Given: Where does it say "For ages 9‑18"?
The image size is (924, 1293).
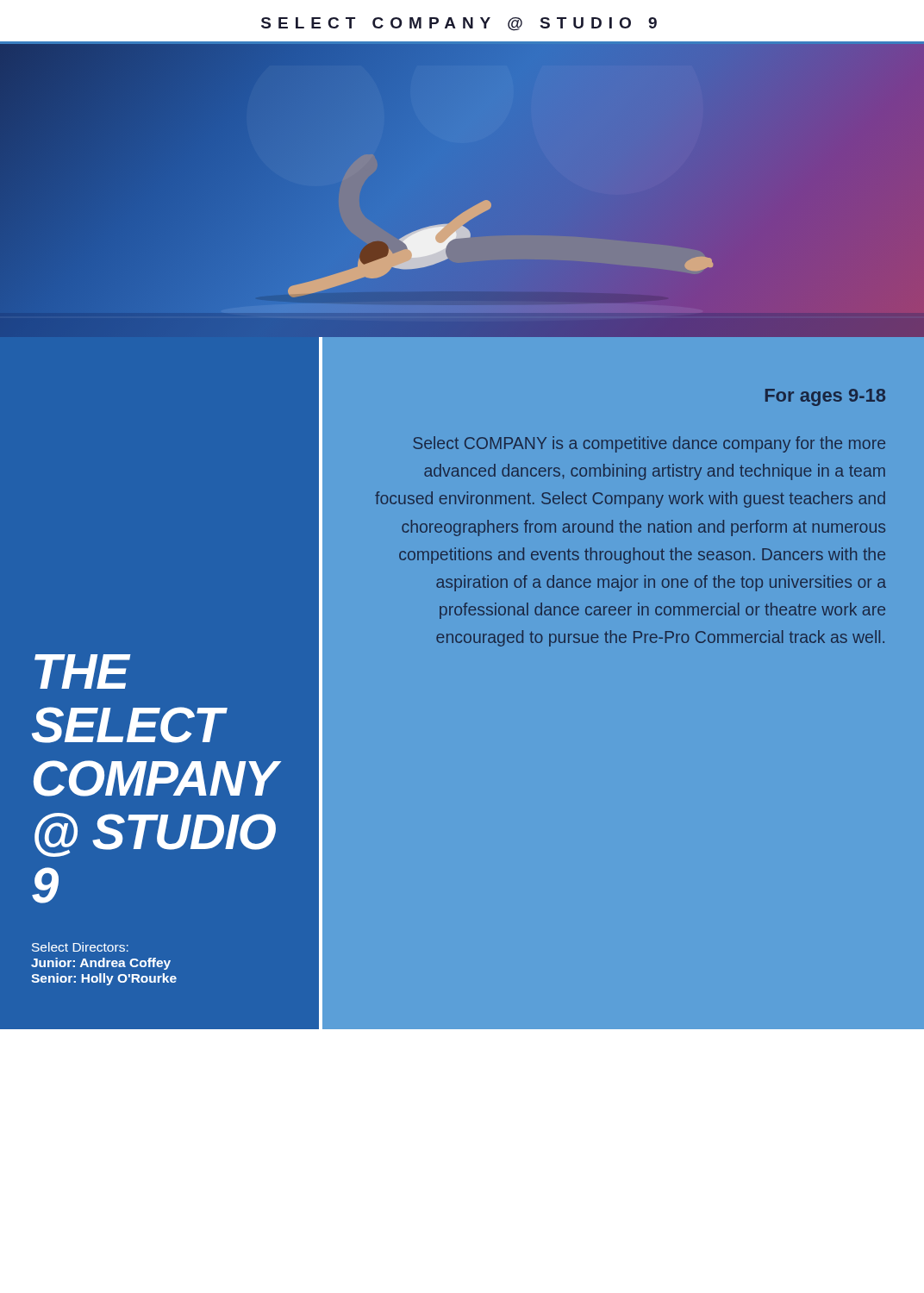Looking at the screenshot, I should pos(825,395).
